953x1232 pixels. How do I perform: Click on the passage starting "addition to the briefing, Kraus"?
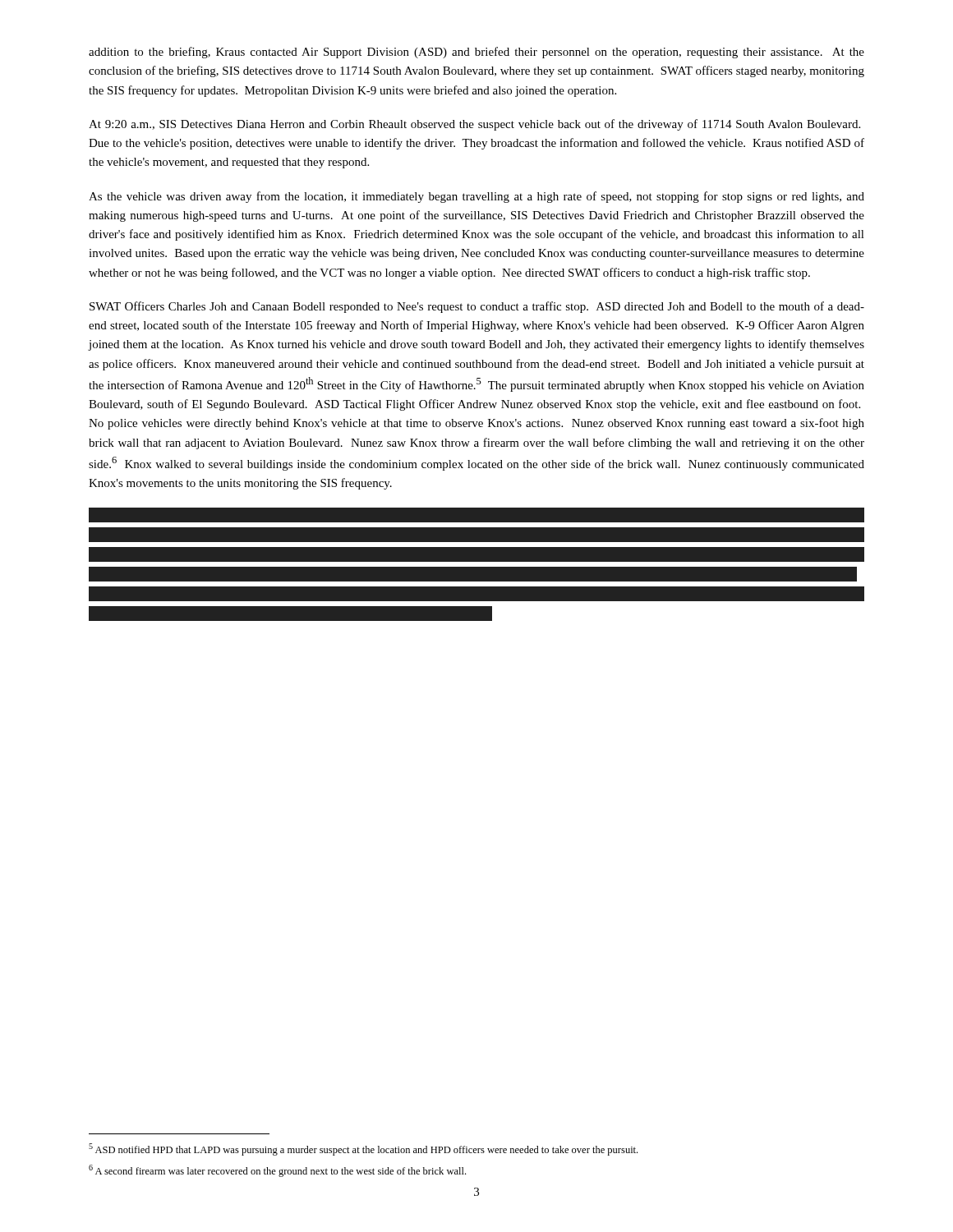coord(476,71)
